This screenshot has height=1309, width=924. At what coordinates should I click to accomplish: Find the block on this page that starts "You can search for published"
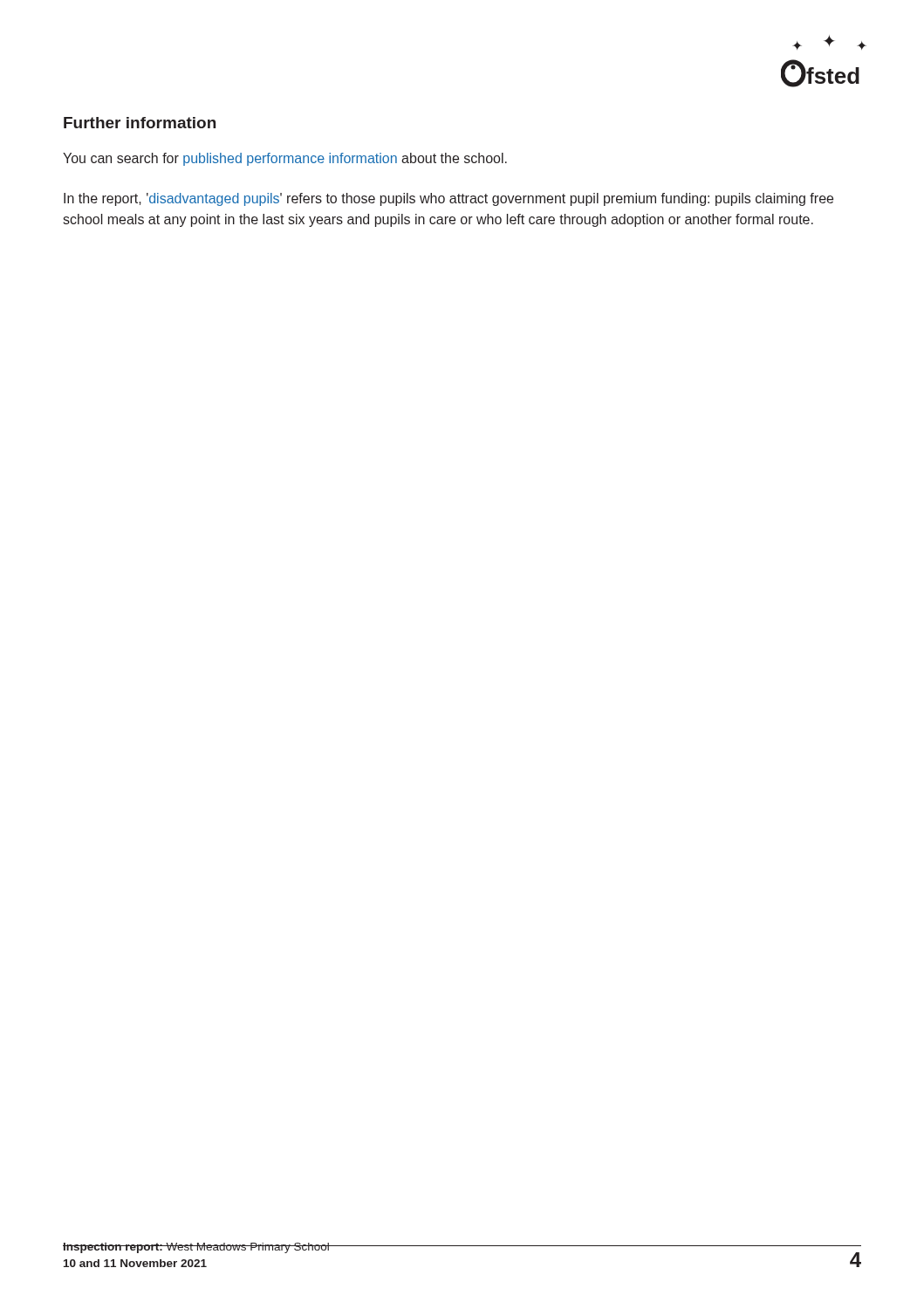285,158
